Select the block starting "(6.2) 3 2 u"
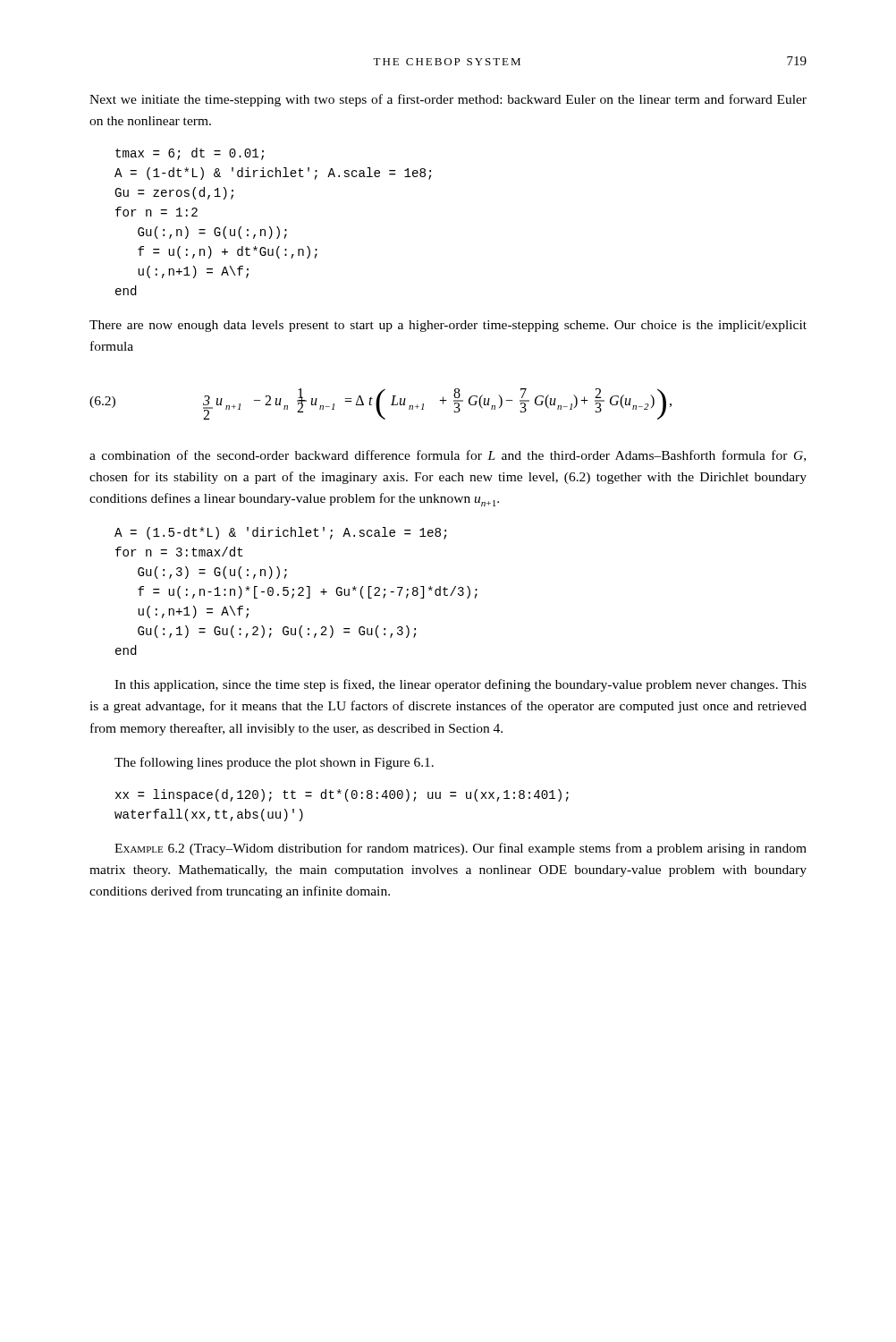Viewport: 896px width, 1342px height. tap(448, 401)
